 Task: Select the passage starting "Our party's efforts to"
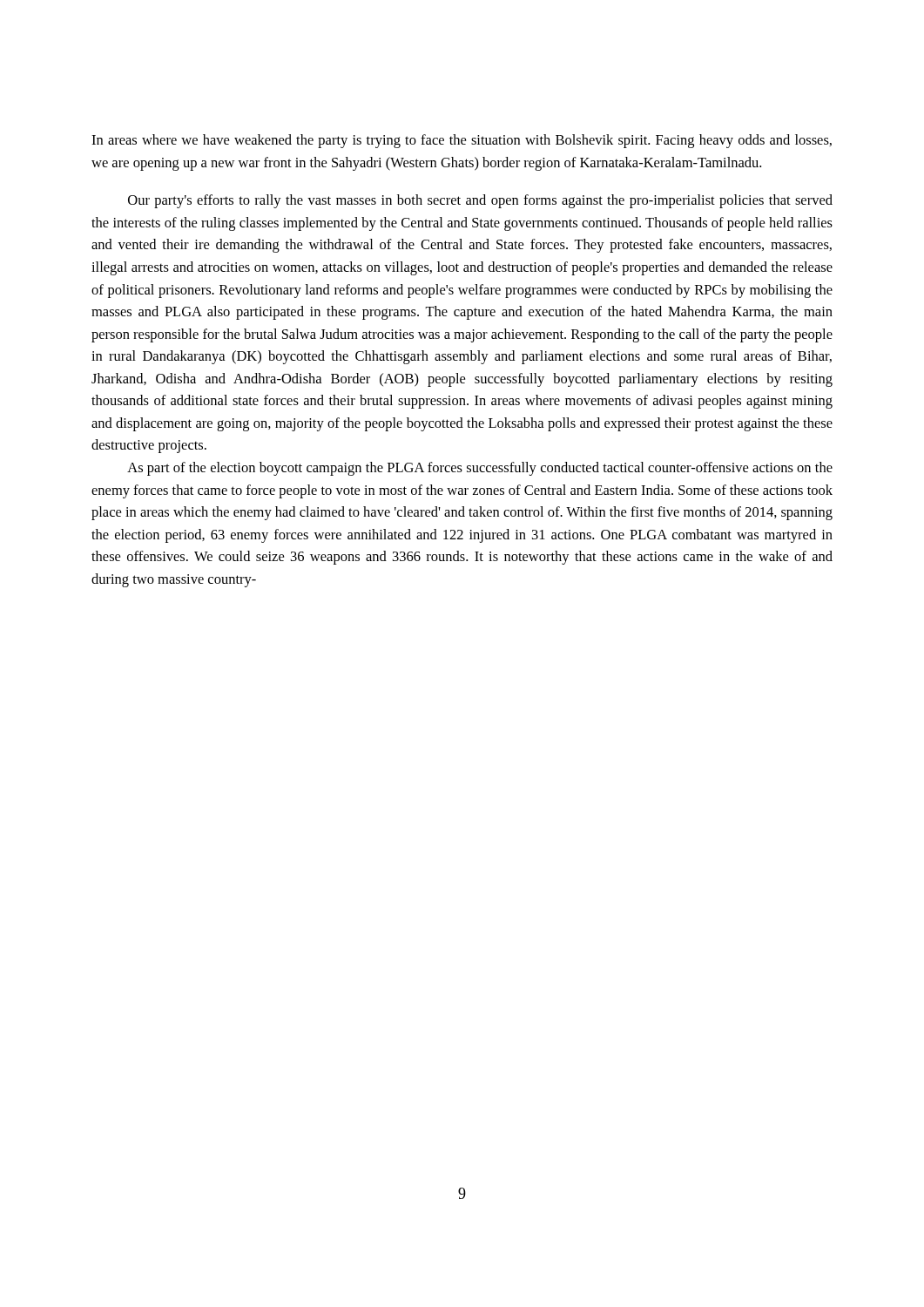462,323
